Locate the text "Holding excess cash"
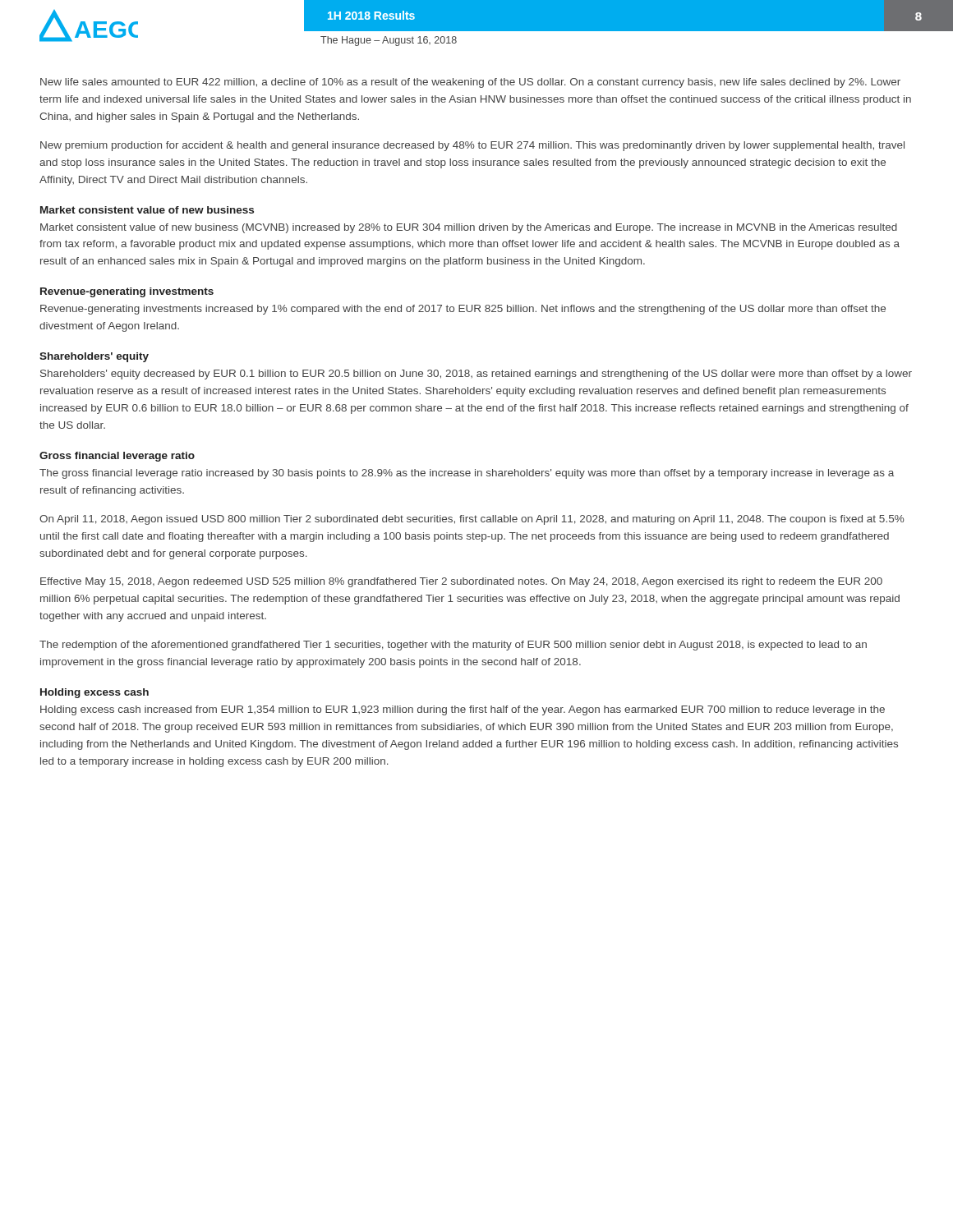 pos(94,692)
